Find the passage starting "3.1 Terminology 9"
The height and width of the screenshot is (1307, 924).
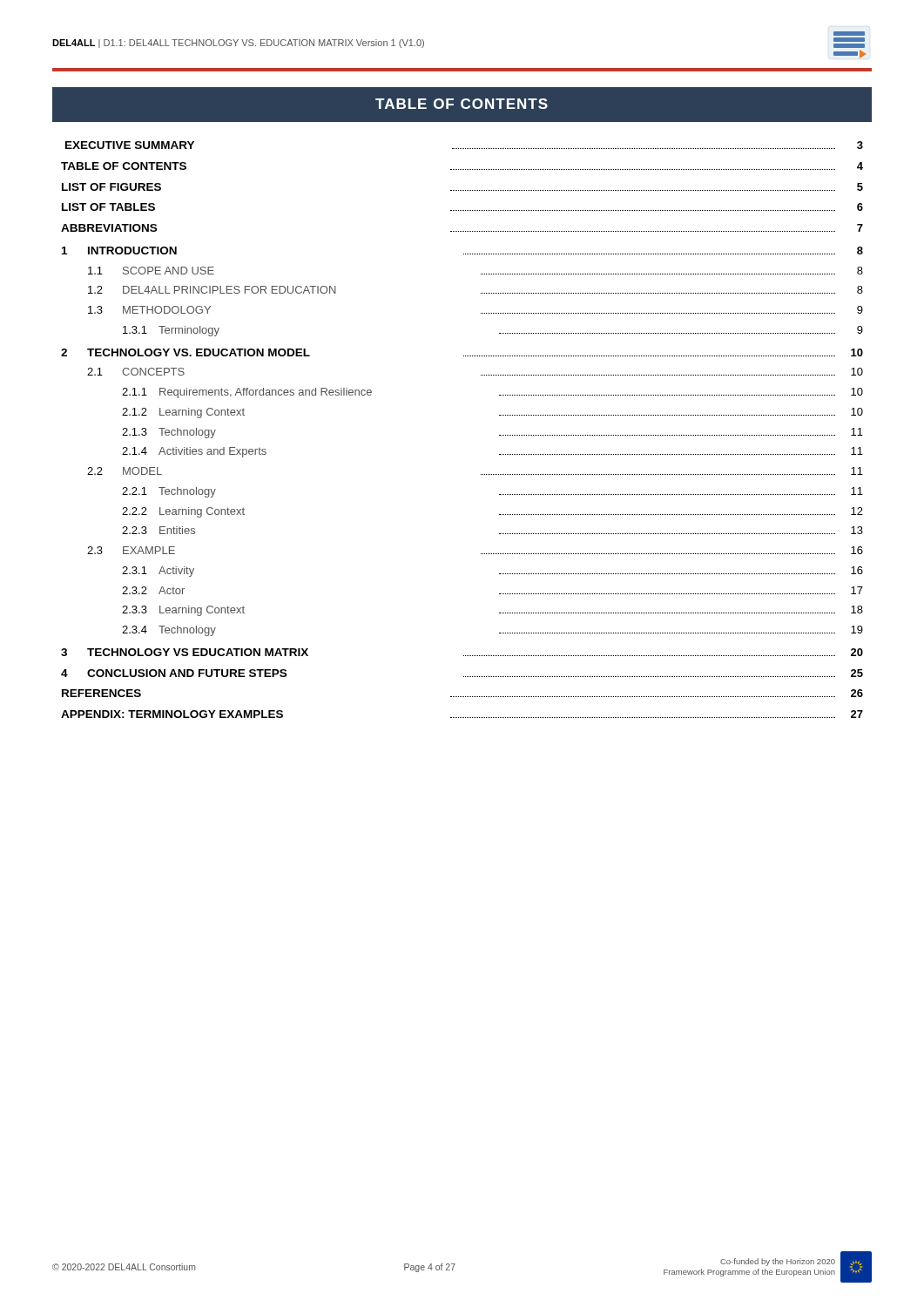point(492,330)
